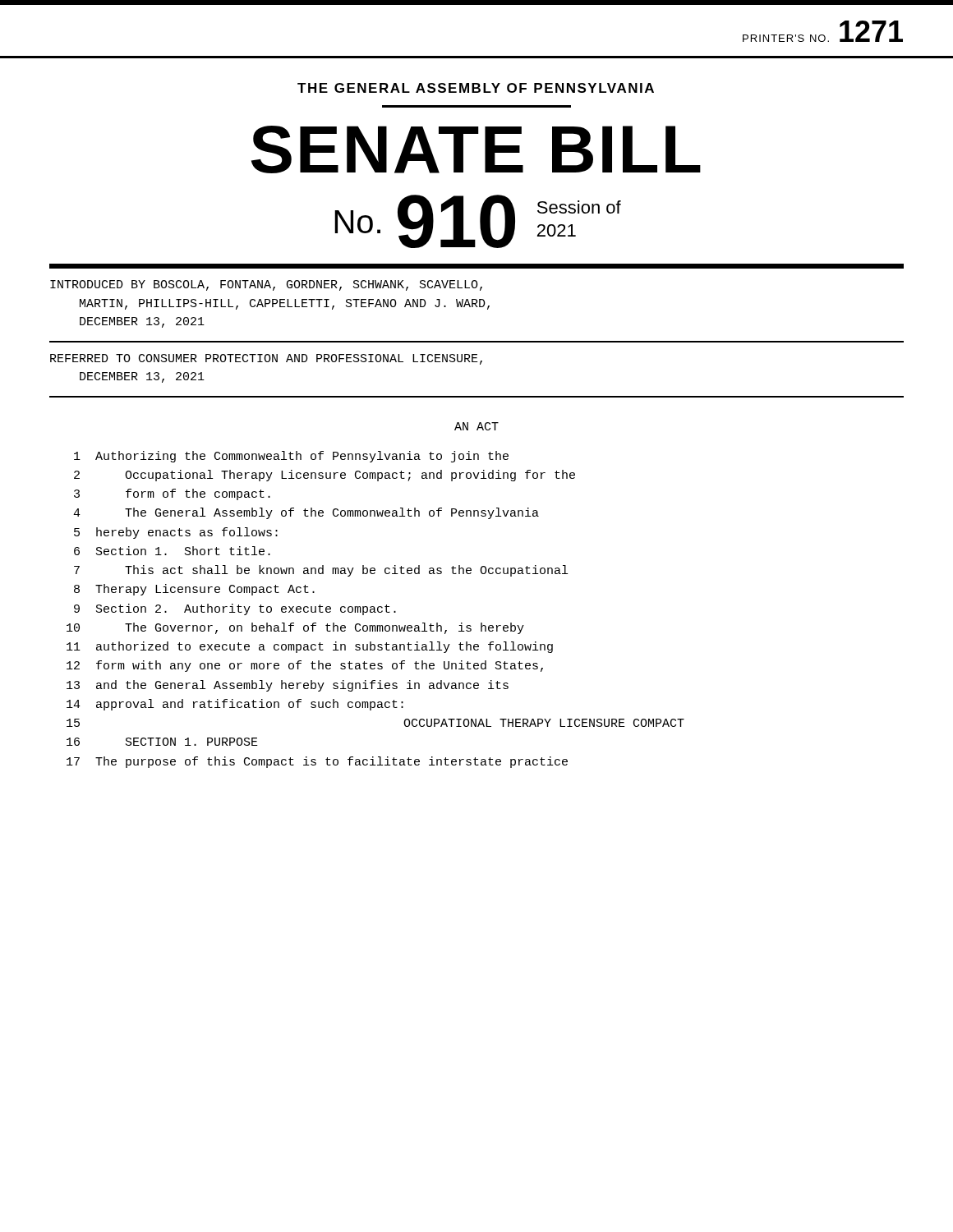This screenshot has height=1232, width=953.
Task: Navigate to the region starting "12 form with"
Action: tap(476, 667)
